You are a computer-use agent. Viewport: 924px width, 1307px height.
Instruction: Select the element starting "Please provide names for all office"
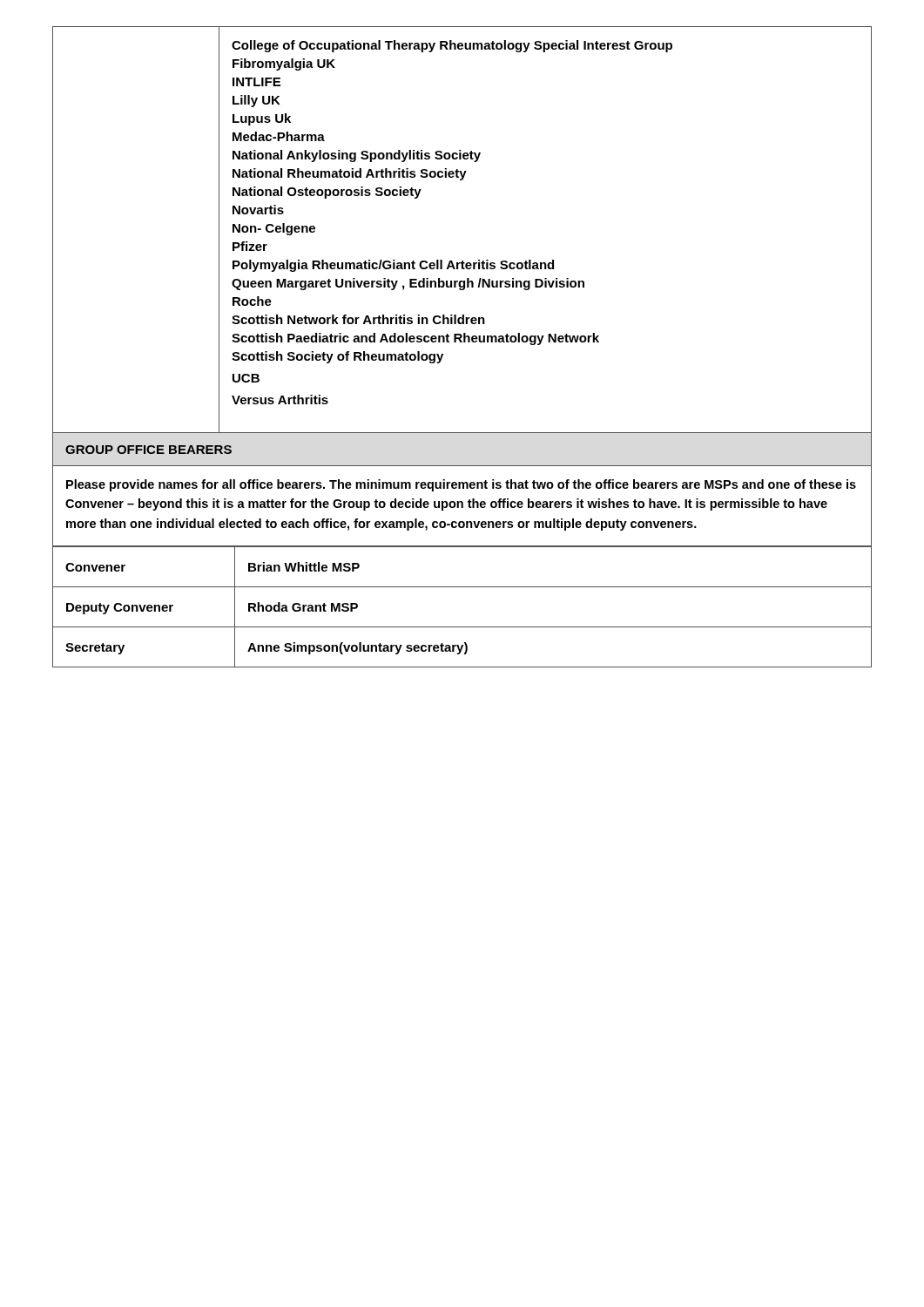(462, 504)
